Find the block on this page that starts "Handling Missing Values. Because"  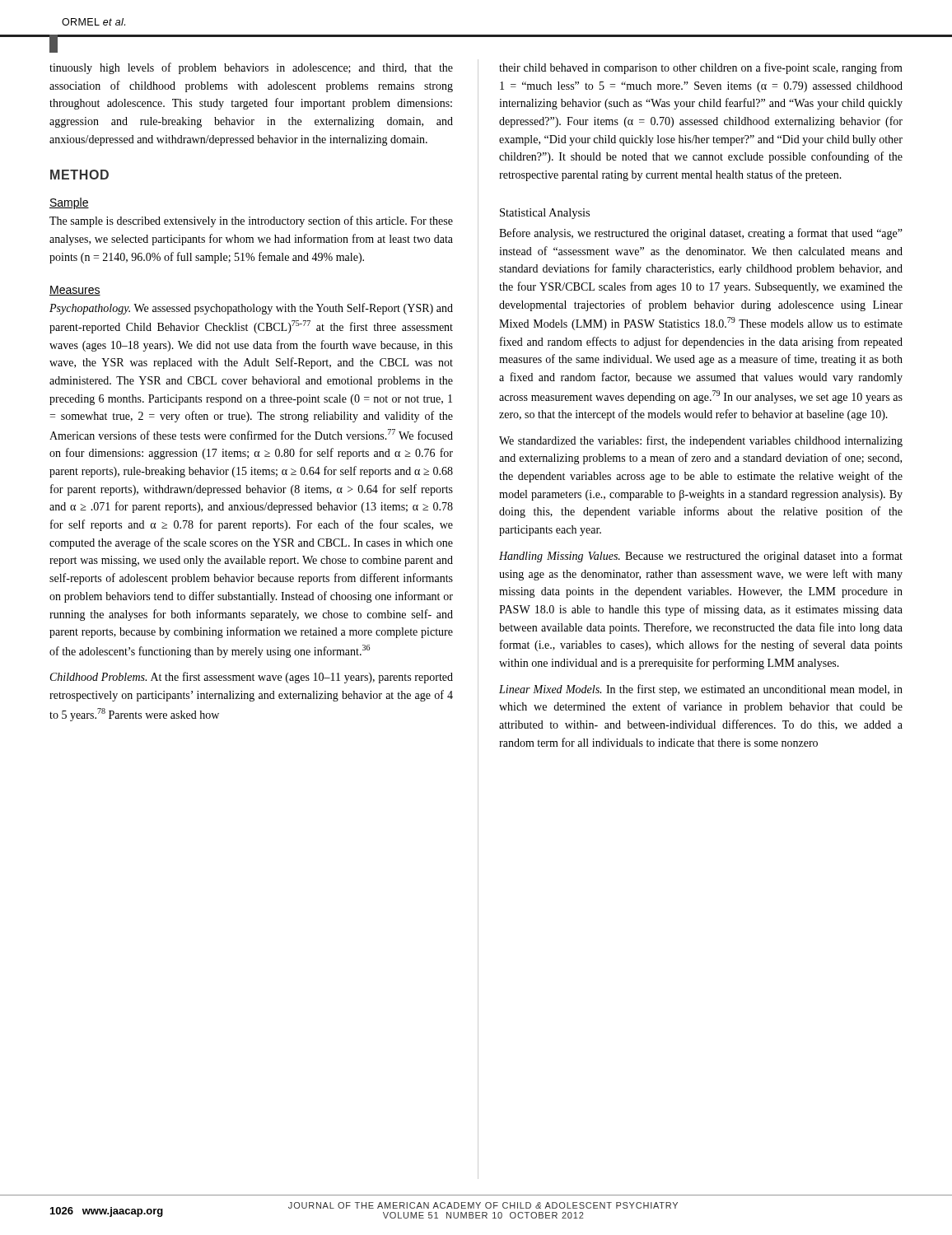click(701, 610)
